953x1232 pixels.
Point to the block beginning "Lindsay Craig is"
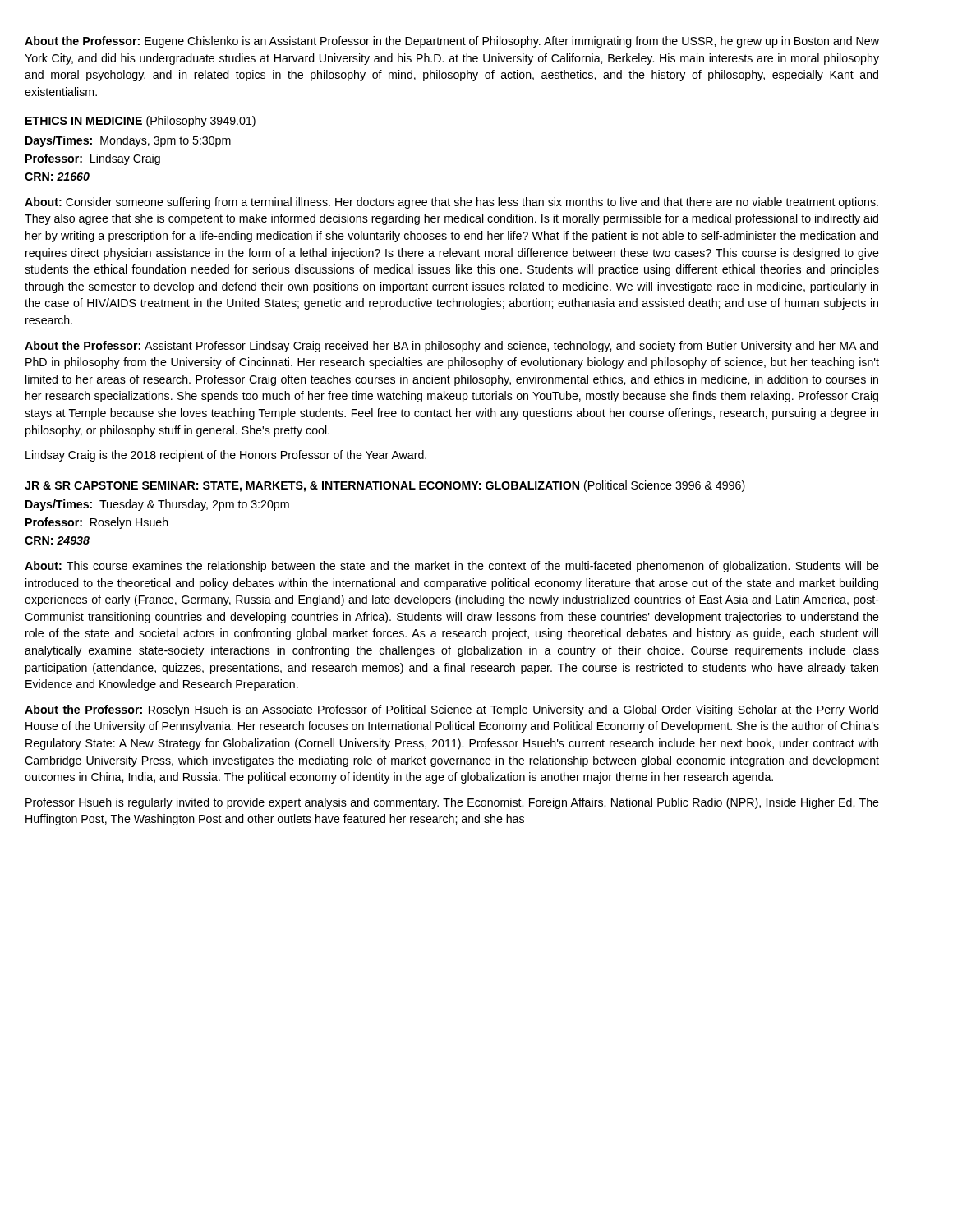(226, 456)
